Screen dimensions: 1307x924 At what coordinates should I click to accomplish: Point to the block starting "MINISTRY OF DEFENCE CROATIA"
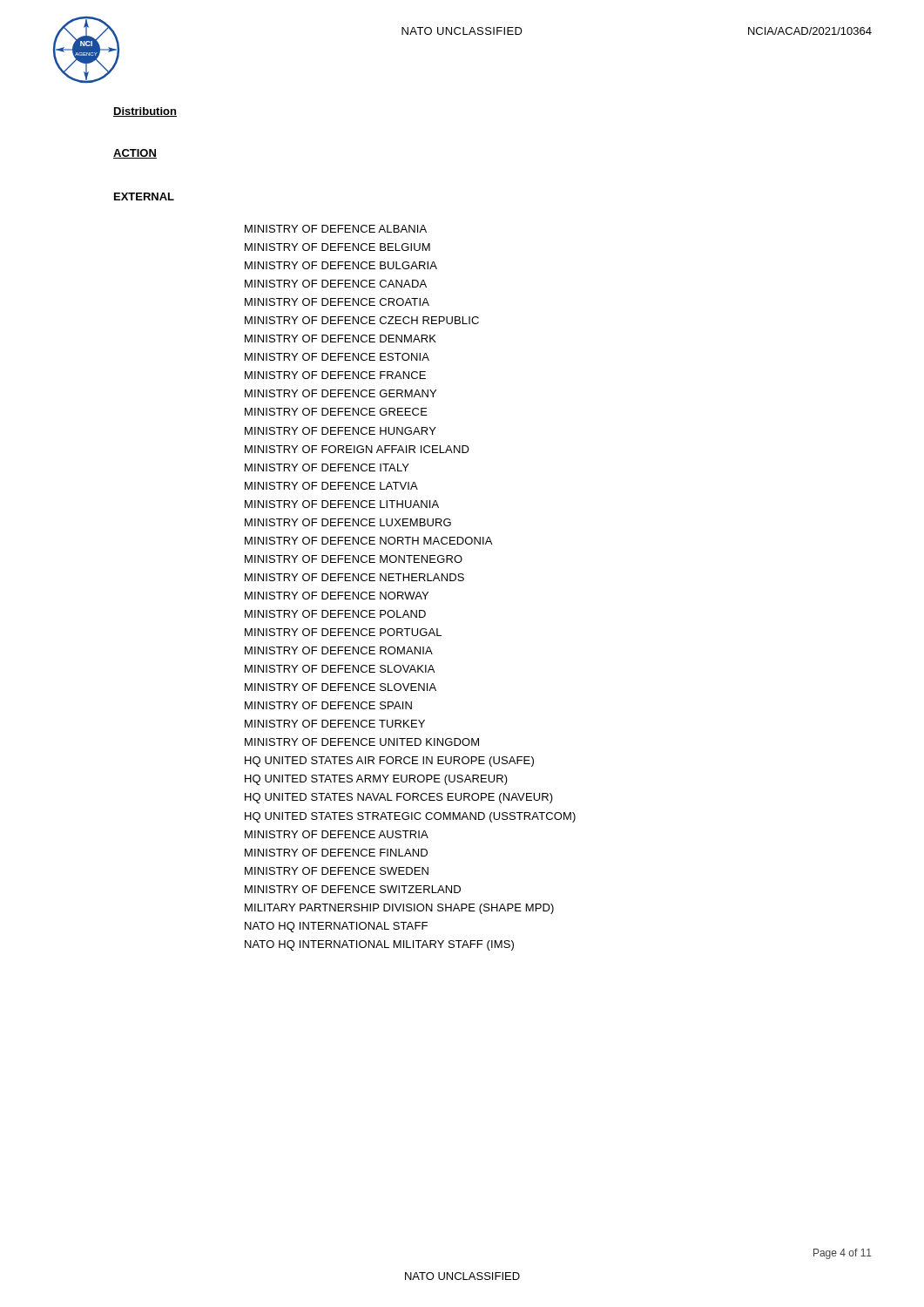(337, 302)
